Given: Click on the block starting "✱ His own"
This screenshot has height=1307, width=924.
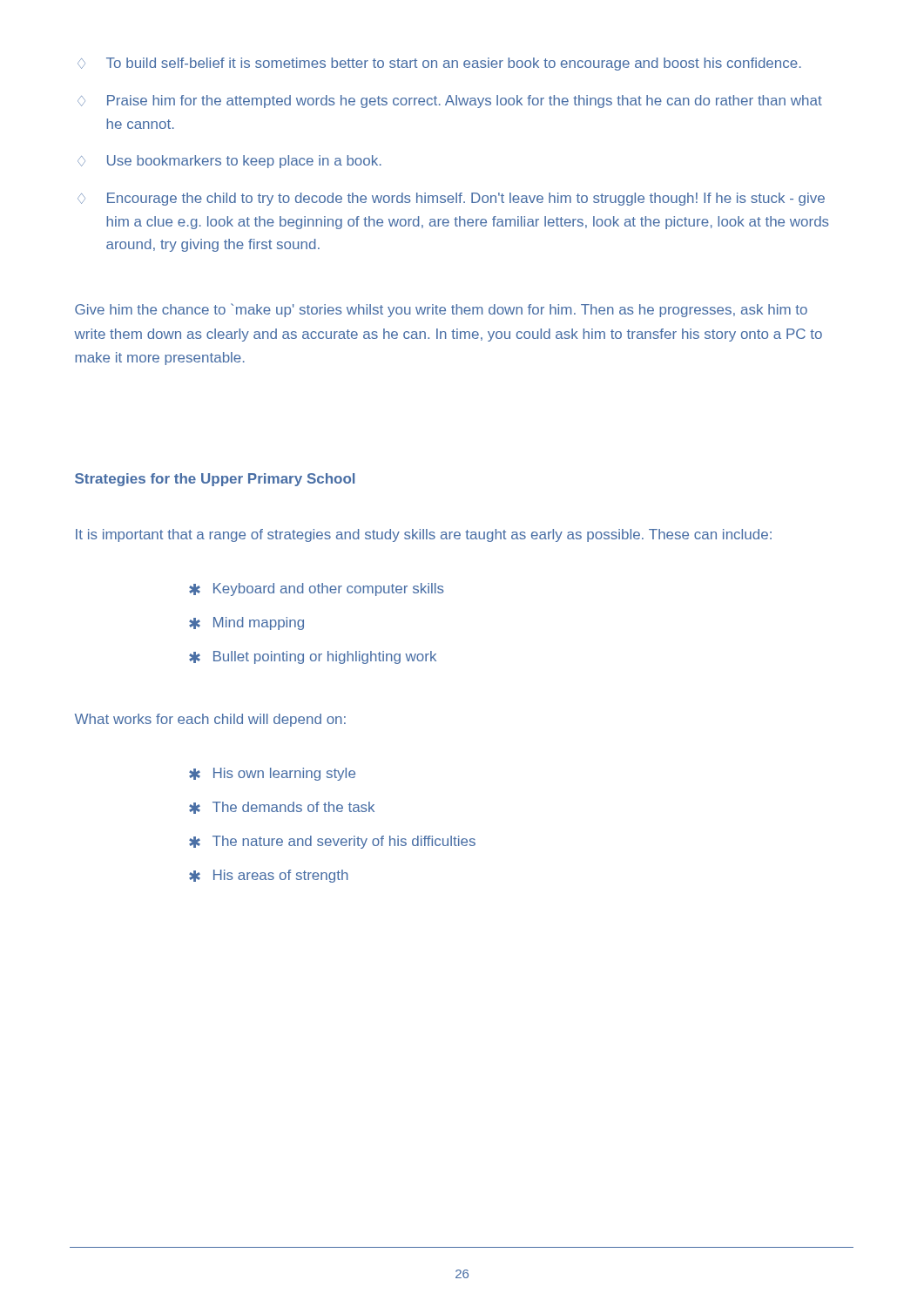Looking at the screenshot, I should [272, 774].
